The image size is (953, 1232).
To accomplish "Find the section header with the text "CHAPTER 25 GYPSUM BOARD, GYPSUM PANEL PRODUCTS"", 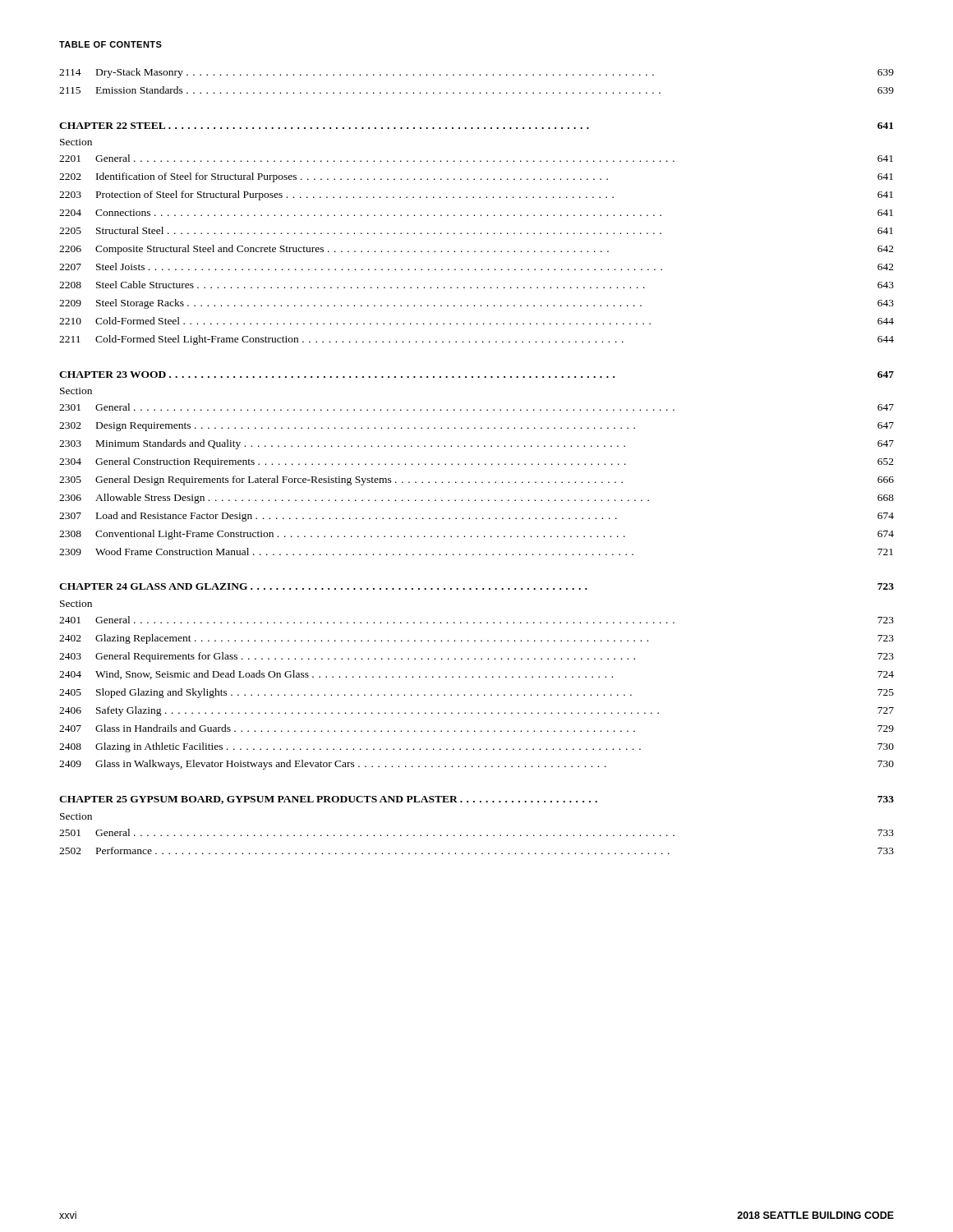I will point(476,799).
